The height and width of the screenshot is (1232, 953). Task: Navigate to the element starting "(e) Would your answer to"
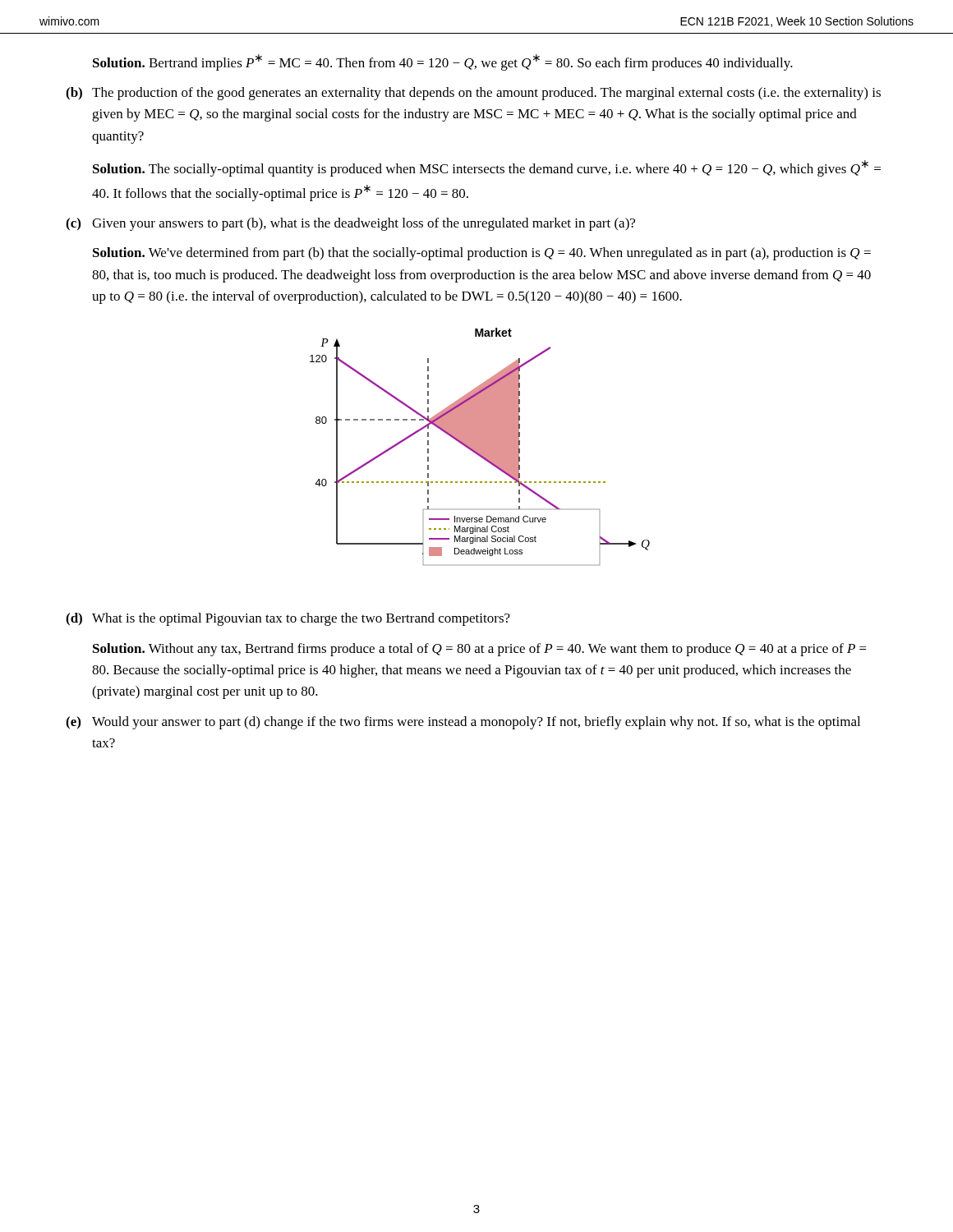point(476,733)
